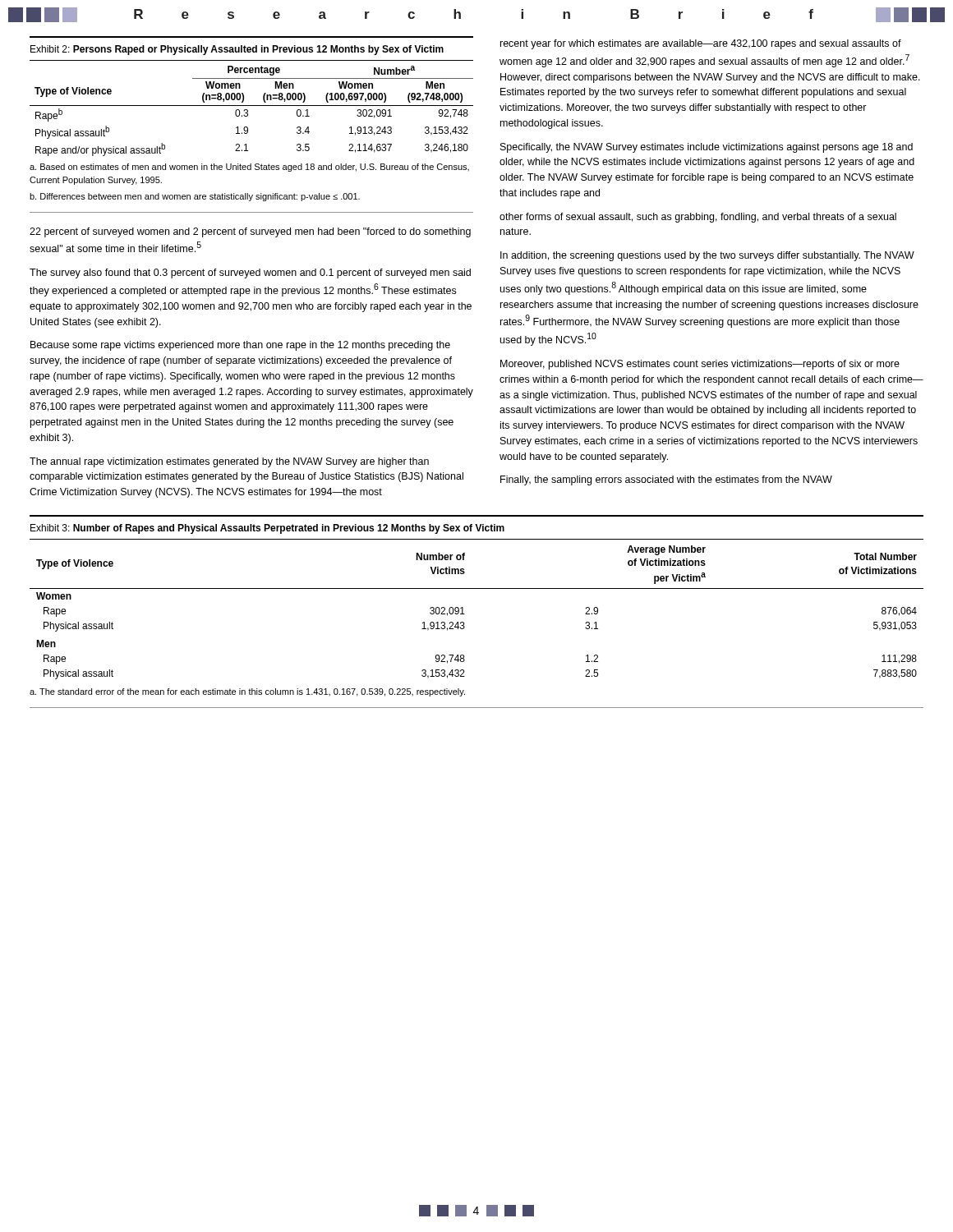Locate the caption that reads "Exhibit 2: Persons"
This screenshot has width=953, height=1232.
pyautogui.click(x=237, y=49)
